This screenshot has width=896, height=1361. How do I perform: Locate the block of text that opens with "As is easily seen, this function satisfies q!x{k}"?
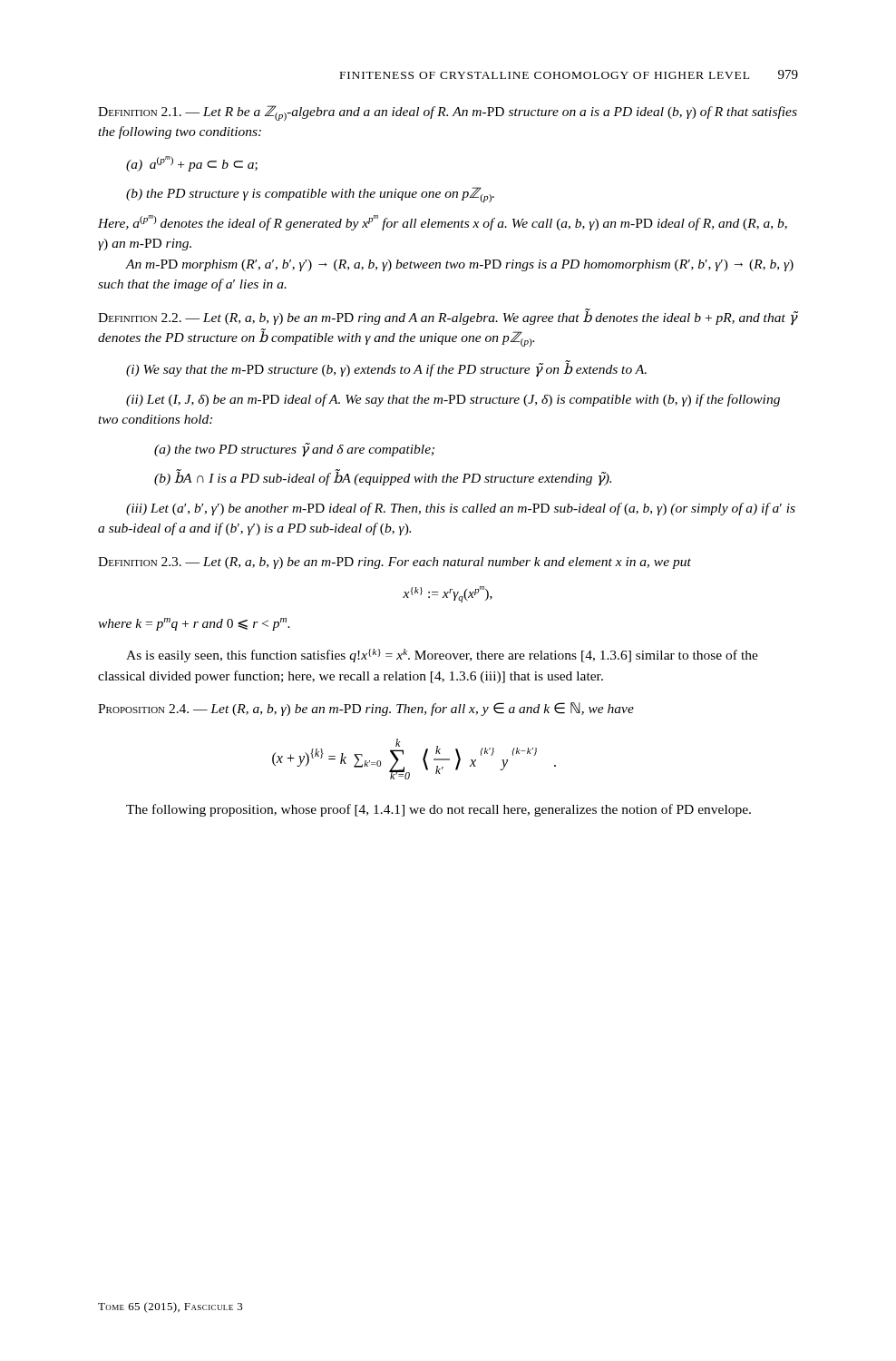(x=448, y=666)
